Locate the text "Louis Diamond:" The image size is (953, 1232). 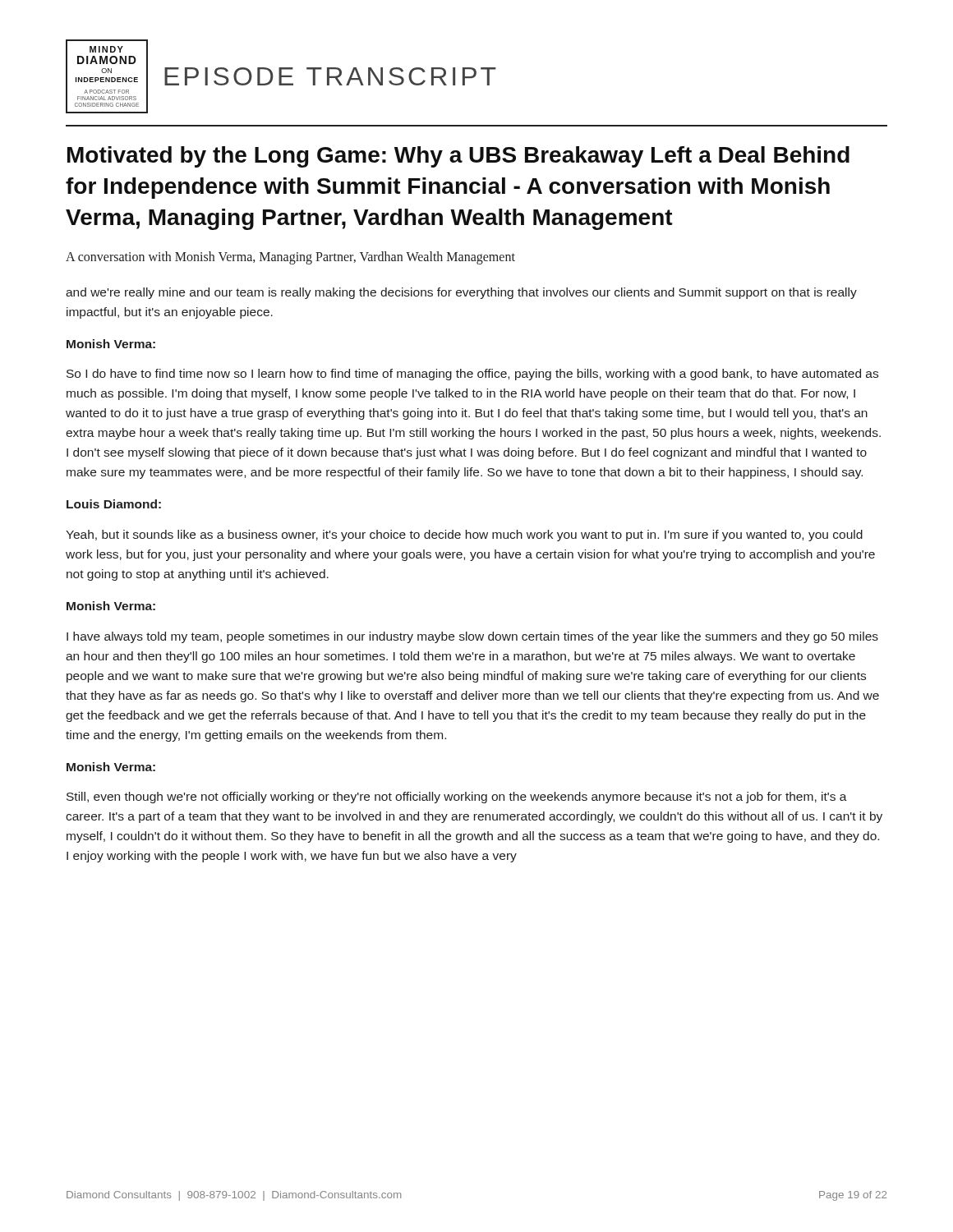tap(114, 504)
